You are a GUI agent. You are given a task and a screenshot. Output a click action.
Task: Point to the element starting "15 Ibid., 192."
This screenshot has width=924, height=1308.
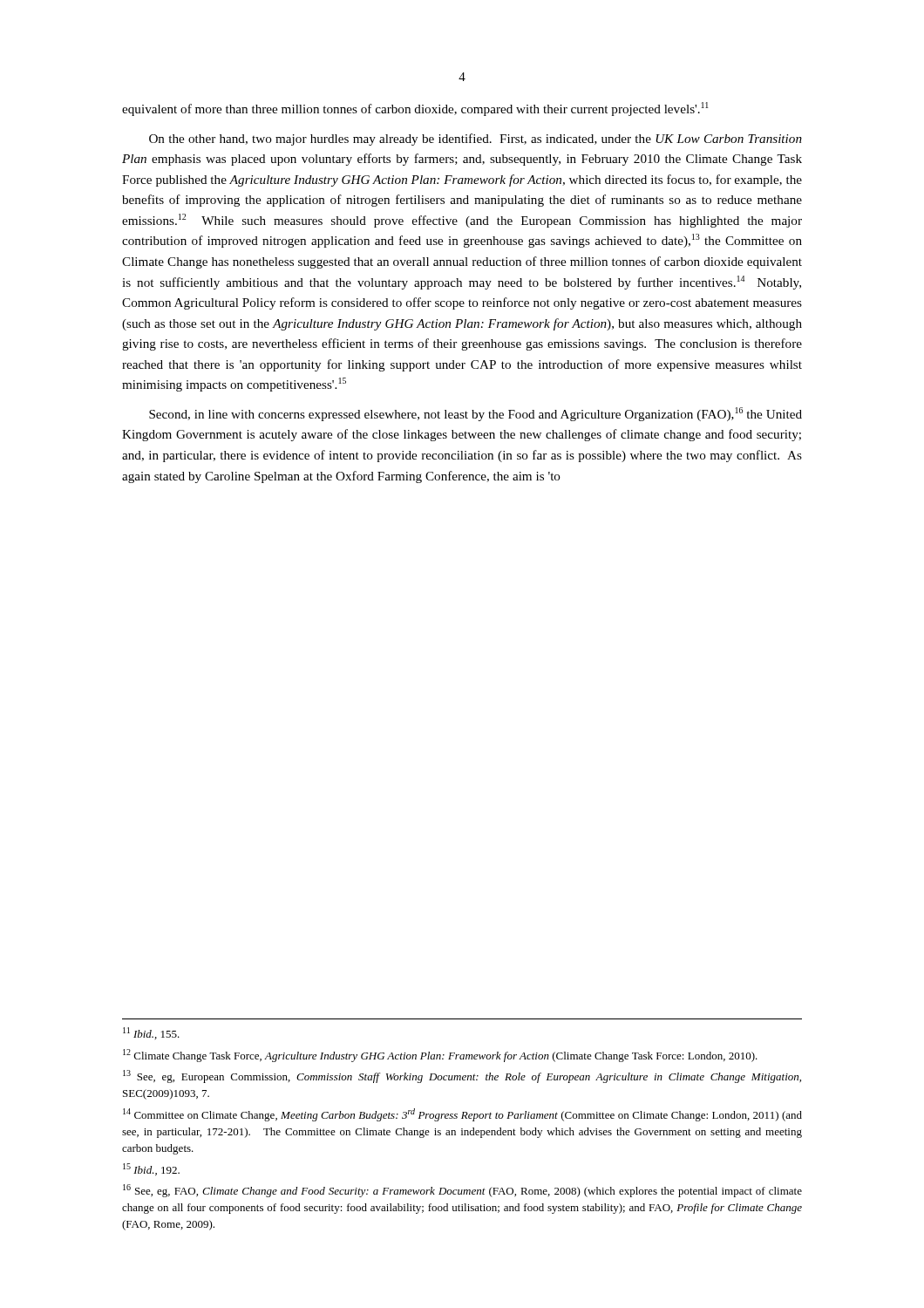151,1169
